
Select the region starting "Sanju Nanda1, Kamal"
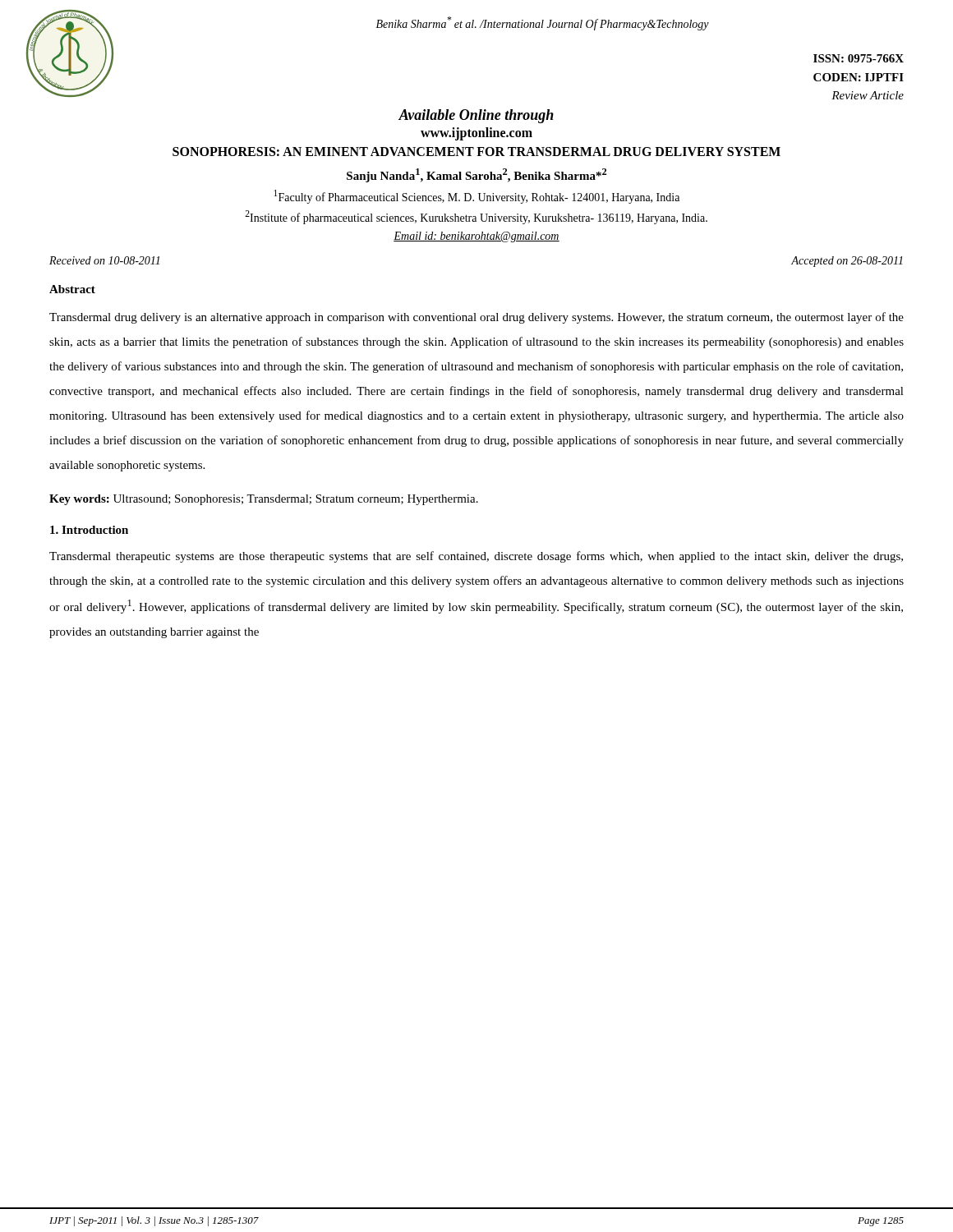coord(476,174)
